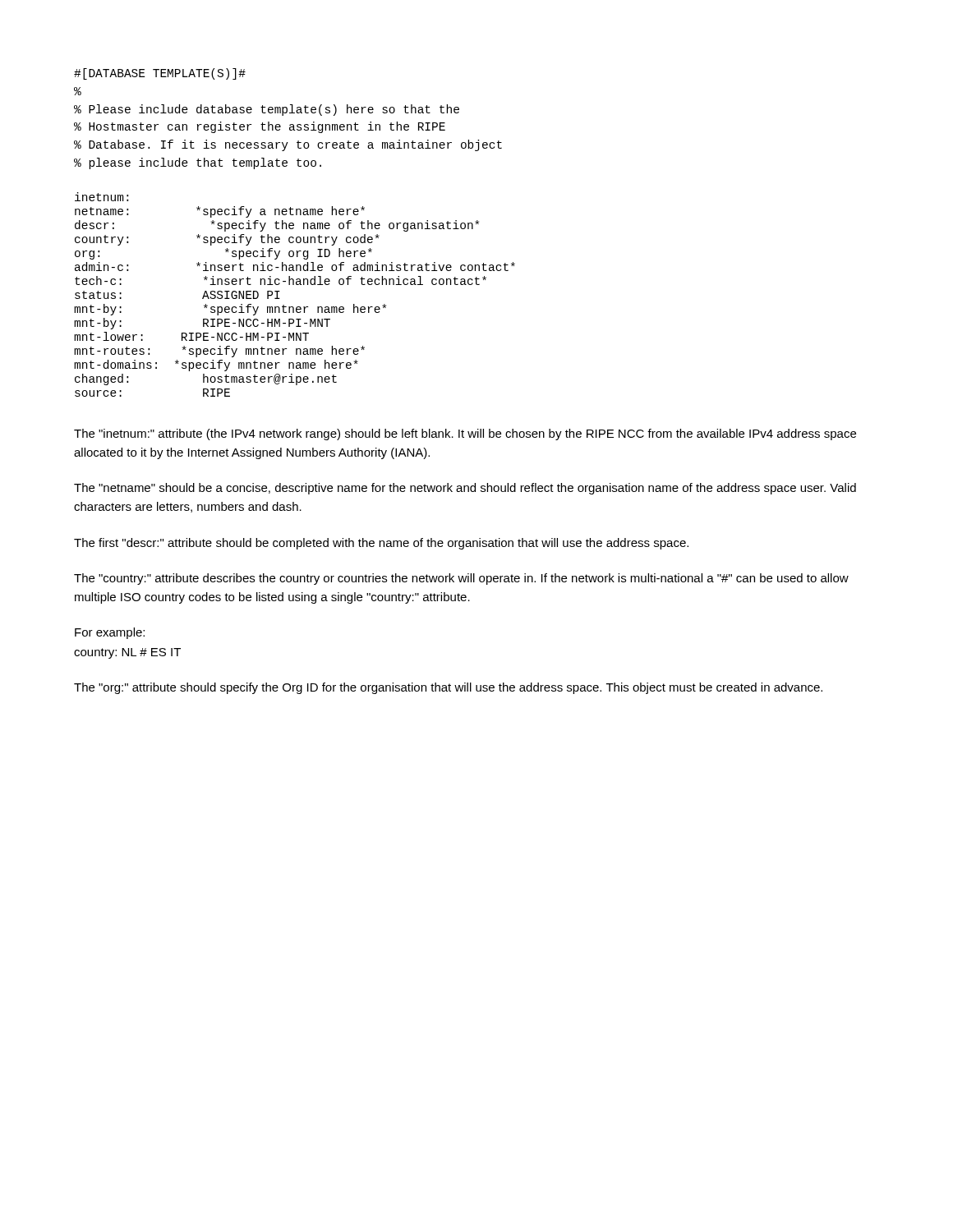This screenshot has height=1232, width=953.
Task: Navigate to the region starting "The "country:" attribute describes the country or countries"
Action: (461, 587)
